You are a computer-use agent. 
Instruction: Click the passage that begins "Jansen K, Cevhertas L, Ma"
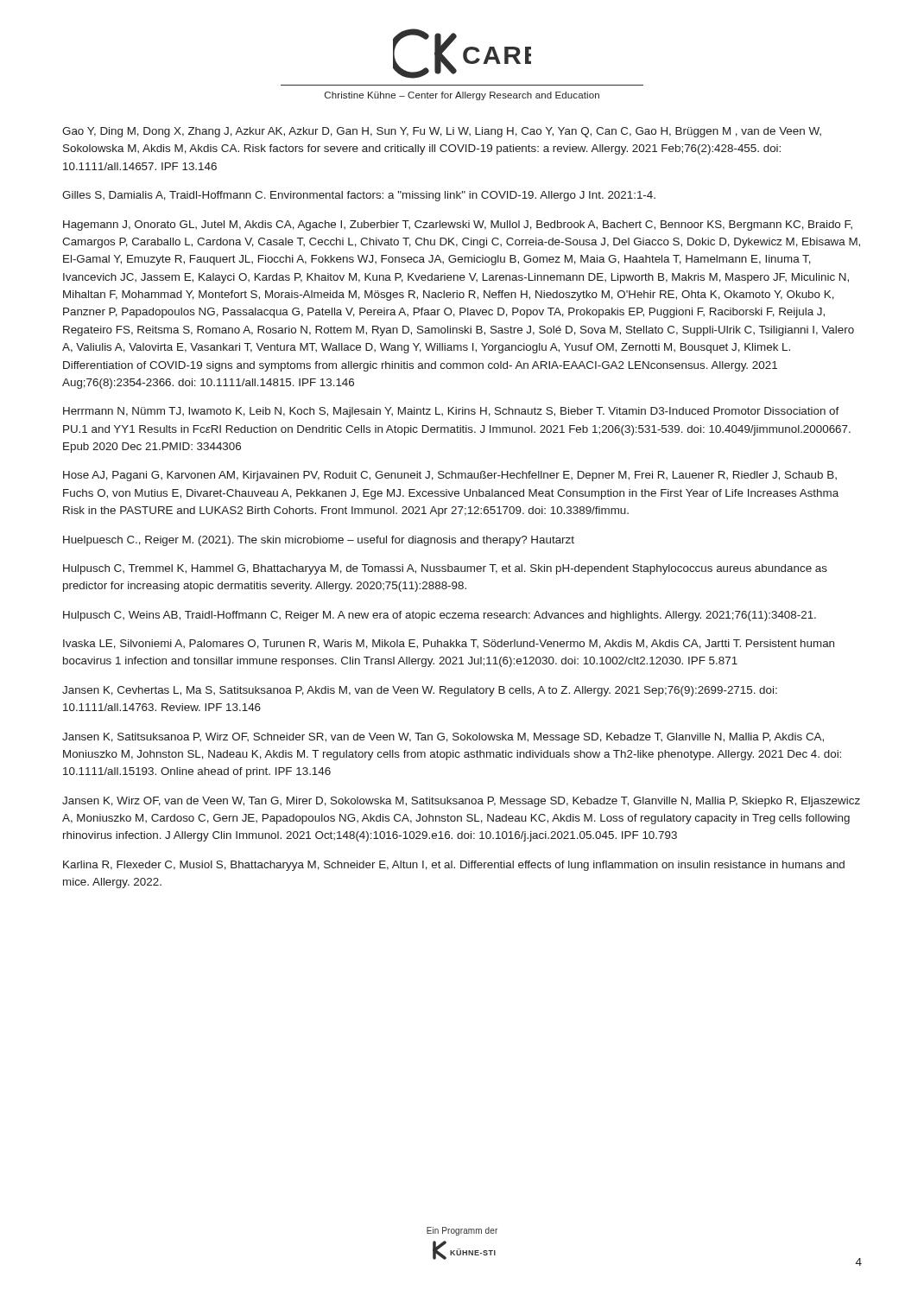[420, 699]
